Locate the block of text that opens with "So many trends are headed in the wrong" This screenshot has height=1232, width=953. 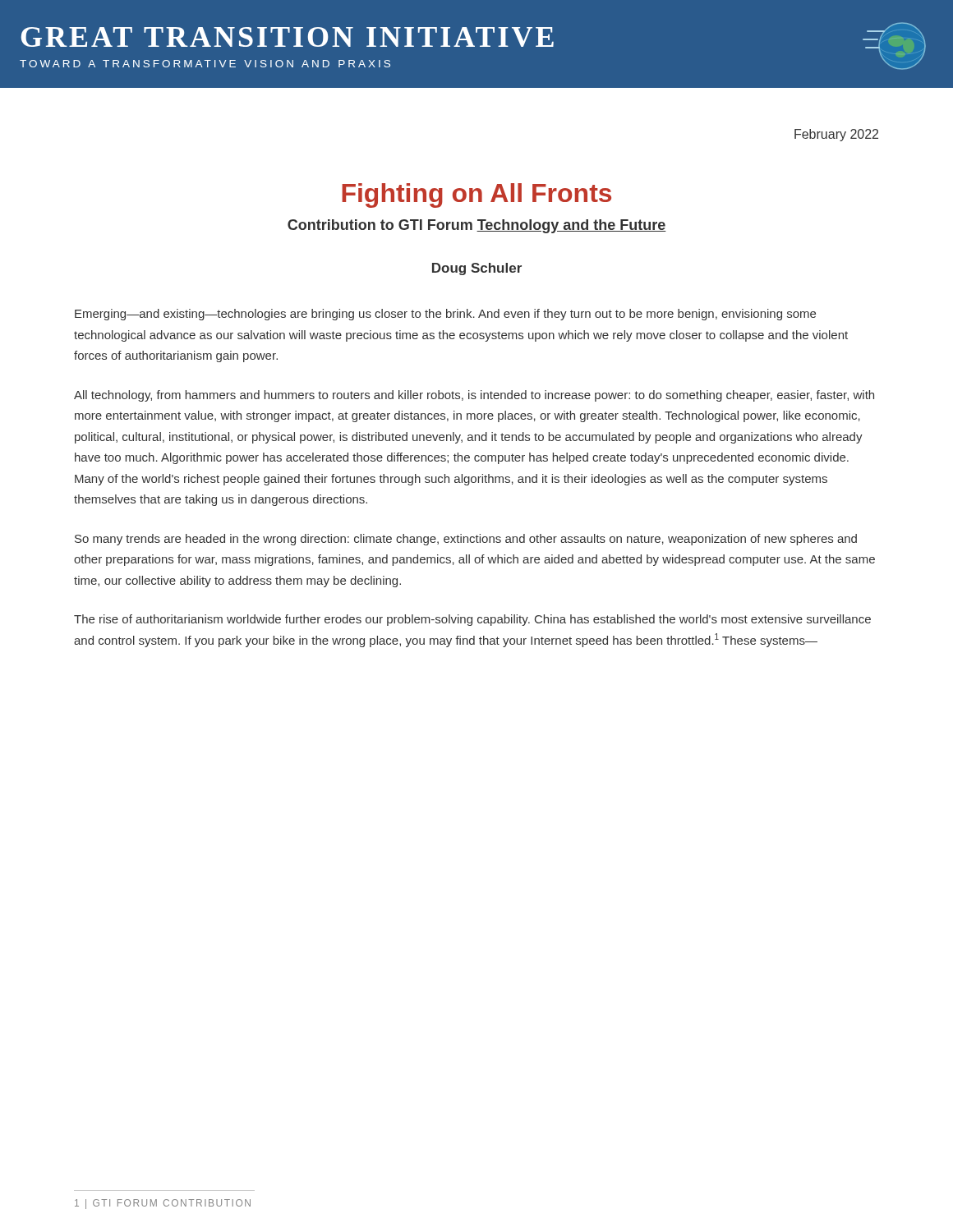475,559
